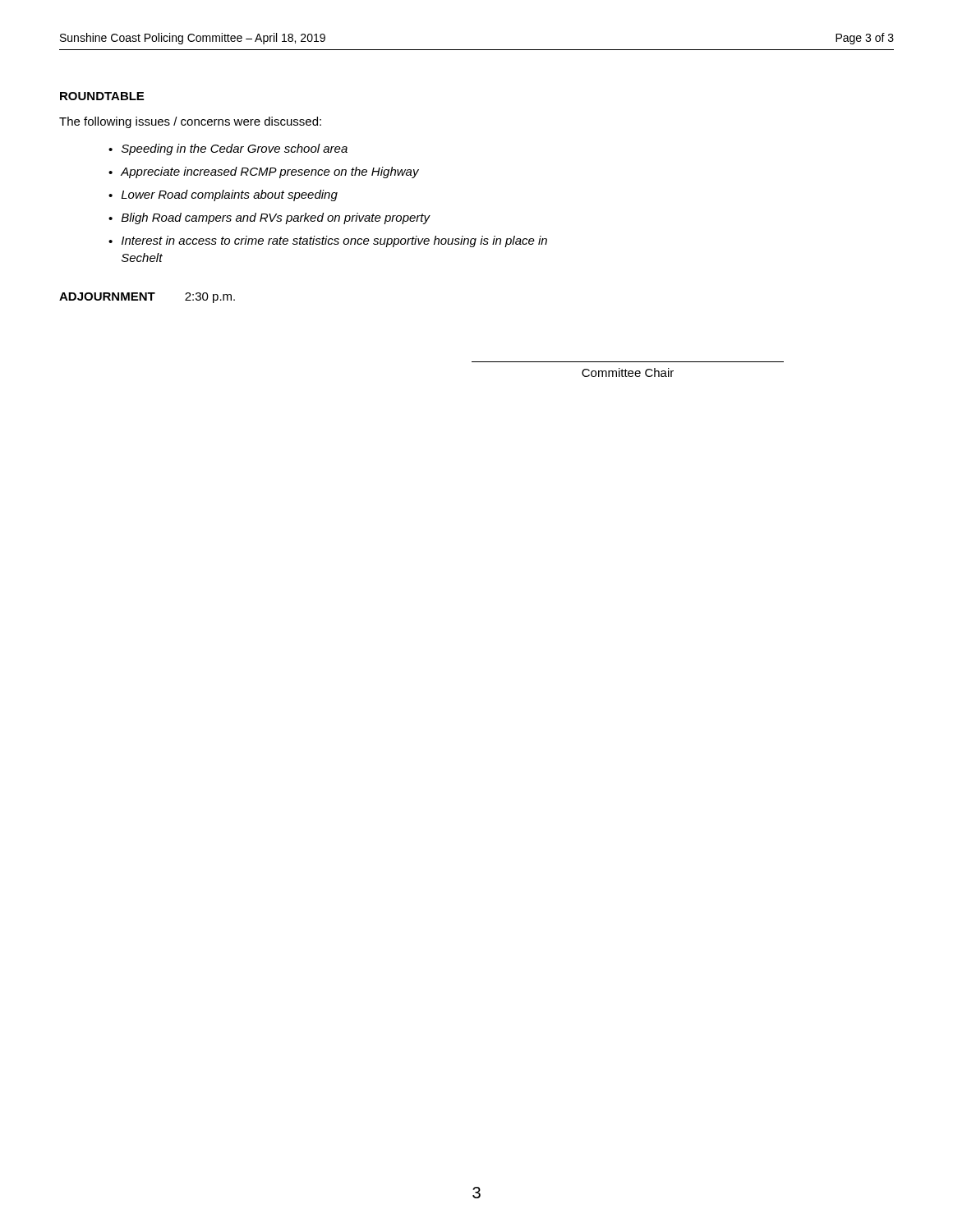Viewport: 953px width, 1232px height.
Task: Find the text starting "Committee Chair"
Action: pyautogui.click(x=628, y=370)
